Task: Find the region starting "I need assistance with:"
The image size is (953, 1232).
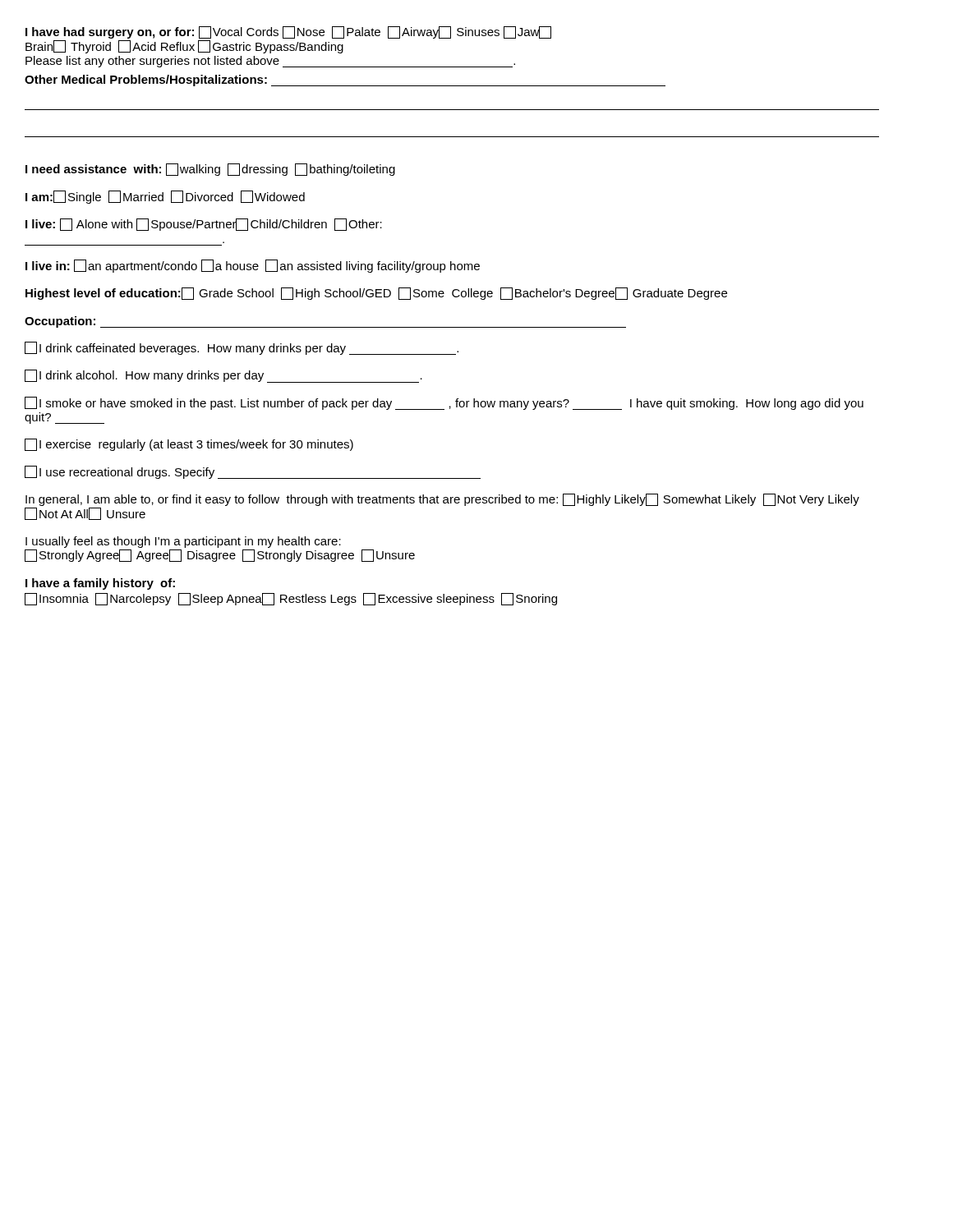Action: click(x=210, y=169)
